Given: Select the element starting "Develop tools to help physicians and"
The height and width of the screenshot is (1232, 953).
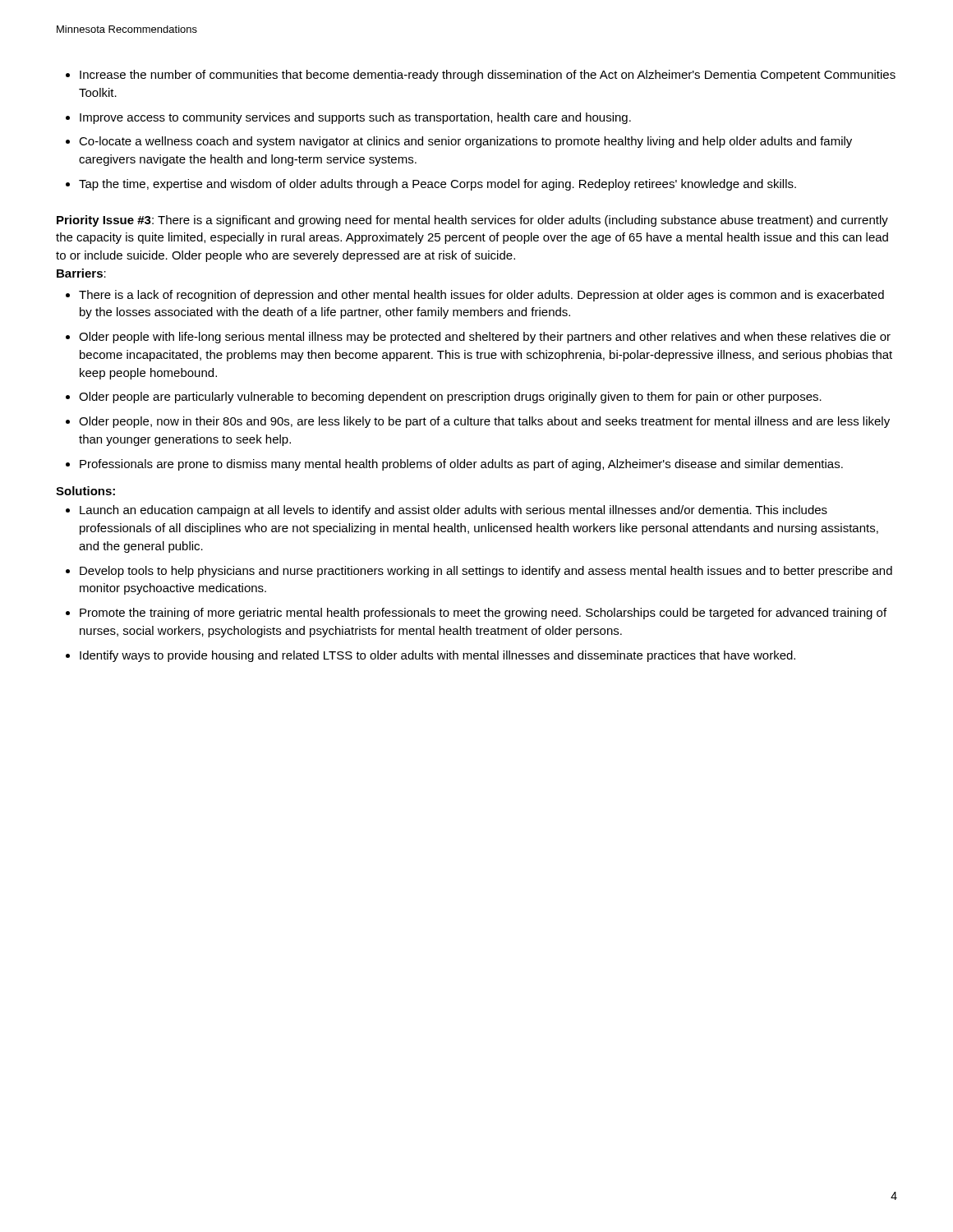Looking at the screenshot, I should pyautogui.click(x=486, y=579).
